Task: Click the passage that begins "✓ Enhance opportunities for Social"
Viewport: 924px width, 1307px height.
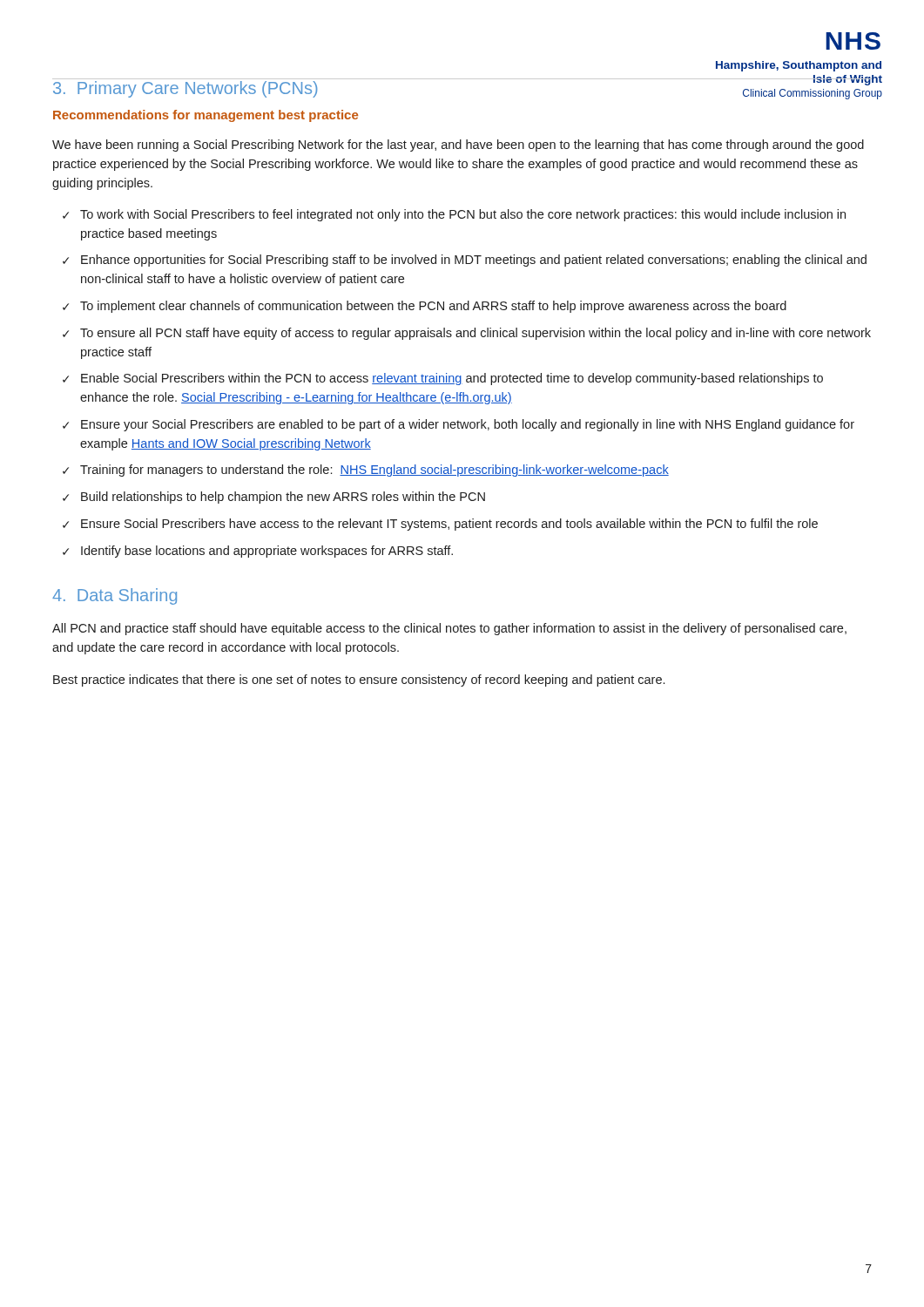Action: (466, 270)
